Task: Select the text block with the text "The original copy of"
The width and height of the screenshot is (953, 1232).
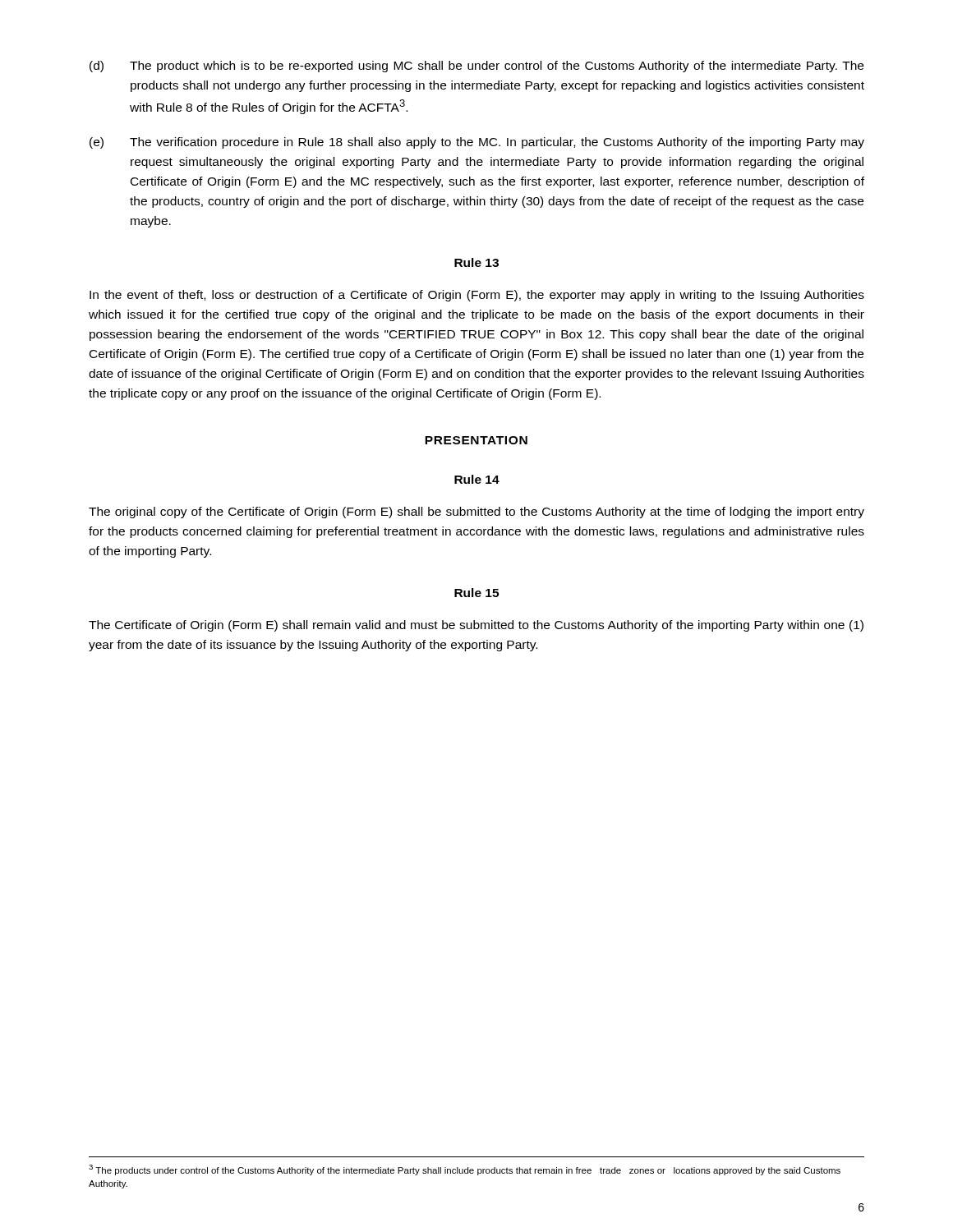Action: [x=476, y=531]
